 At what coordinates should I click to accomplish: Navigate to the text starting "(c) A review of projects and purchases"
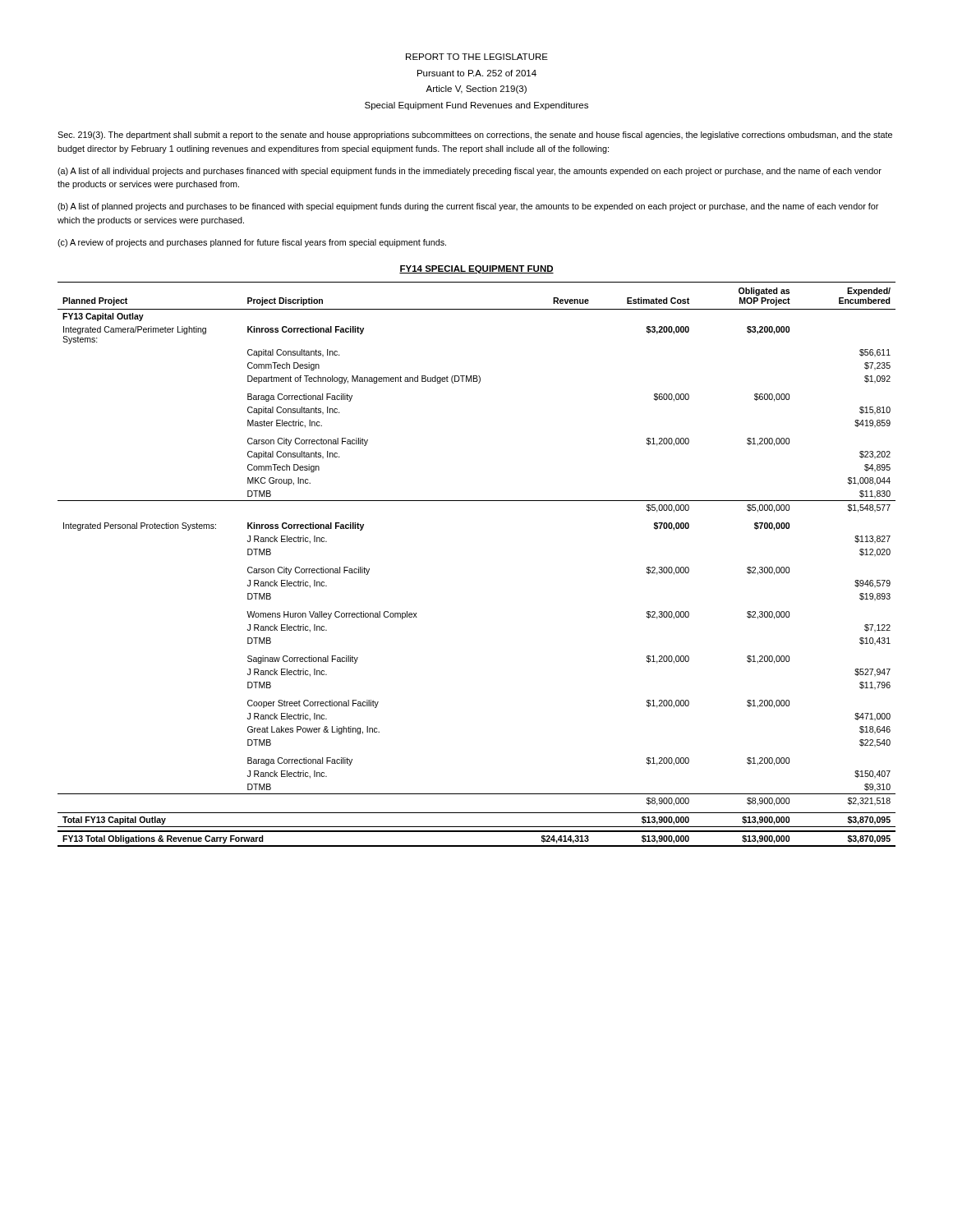click(252, 242)
